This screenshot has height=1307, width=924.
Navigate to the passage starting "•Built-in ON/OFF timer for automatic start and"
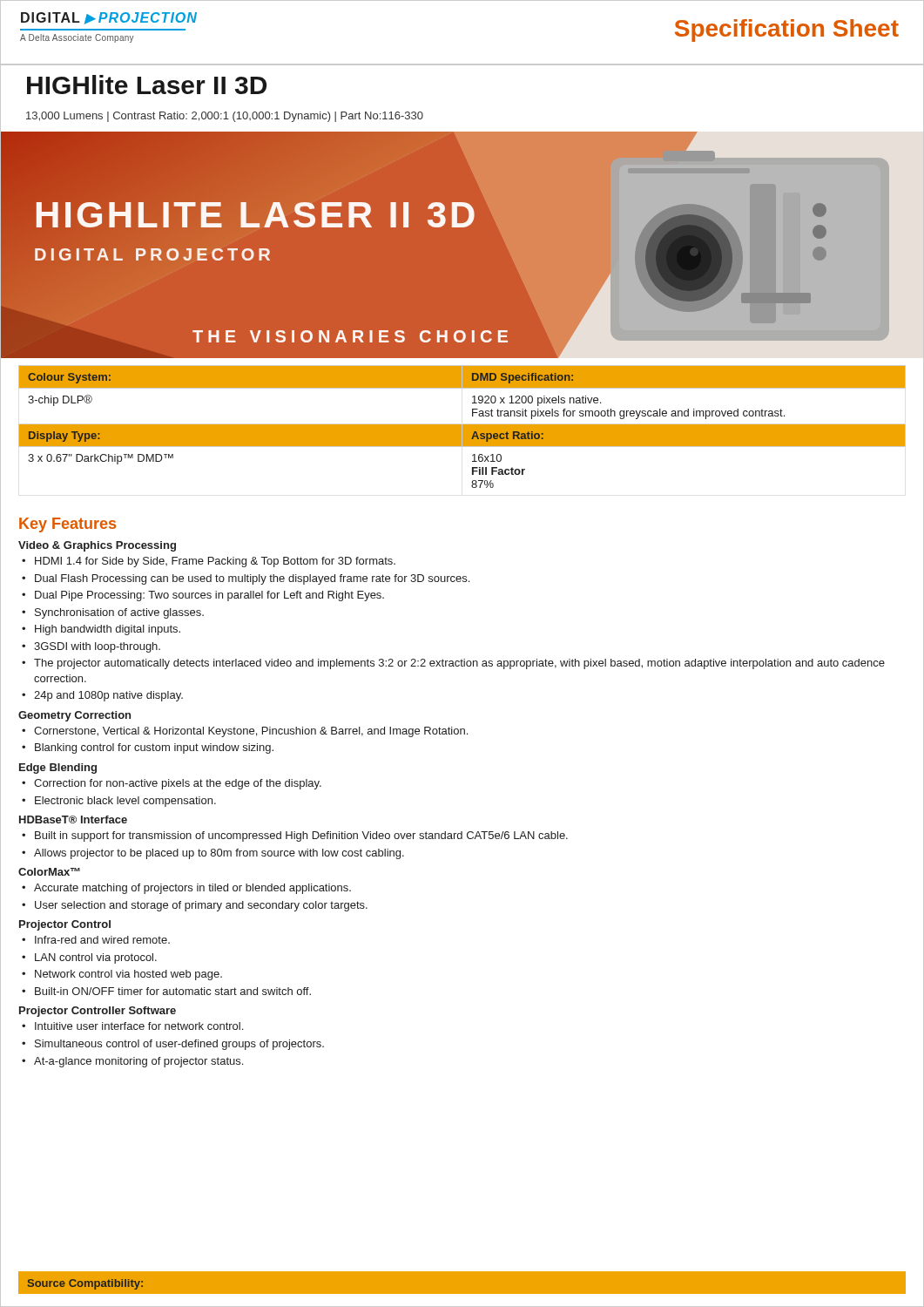167,991
